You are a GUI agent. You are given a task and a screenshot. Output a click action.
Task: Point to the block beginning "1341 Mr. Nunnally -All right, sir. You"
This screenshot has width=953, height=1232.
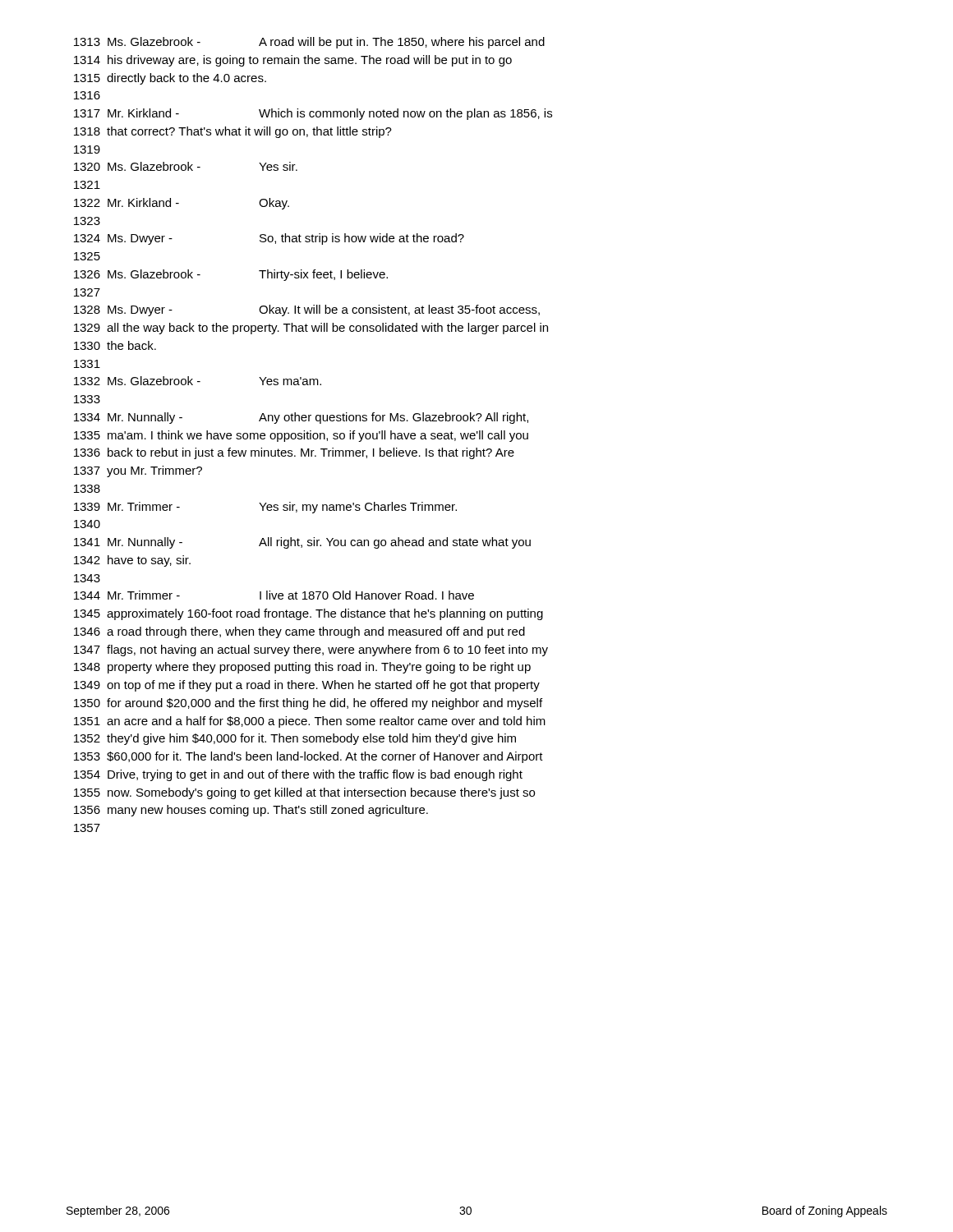pos(476,551)
